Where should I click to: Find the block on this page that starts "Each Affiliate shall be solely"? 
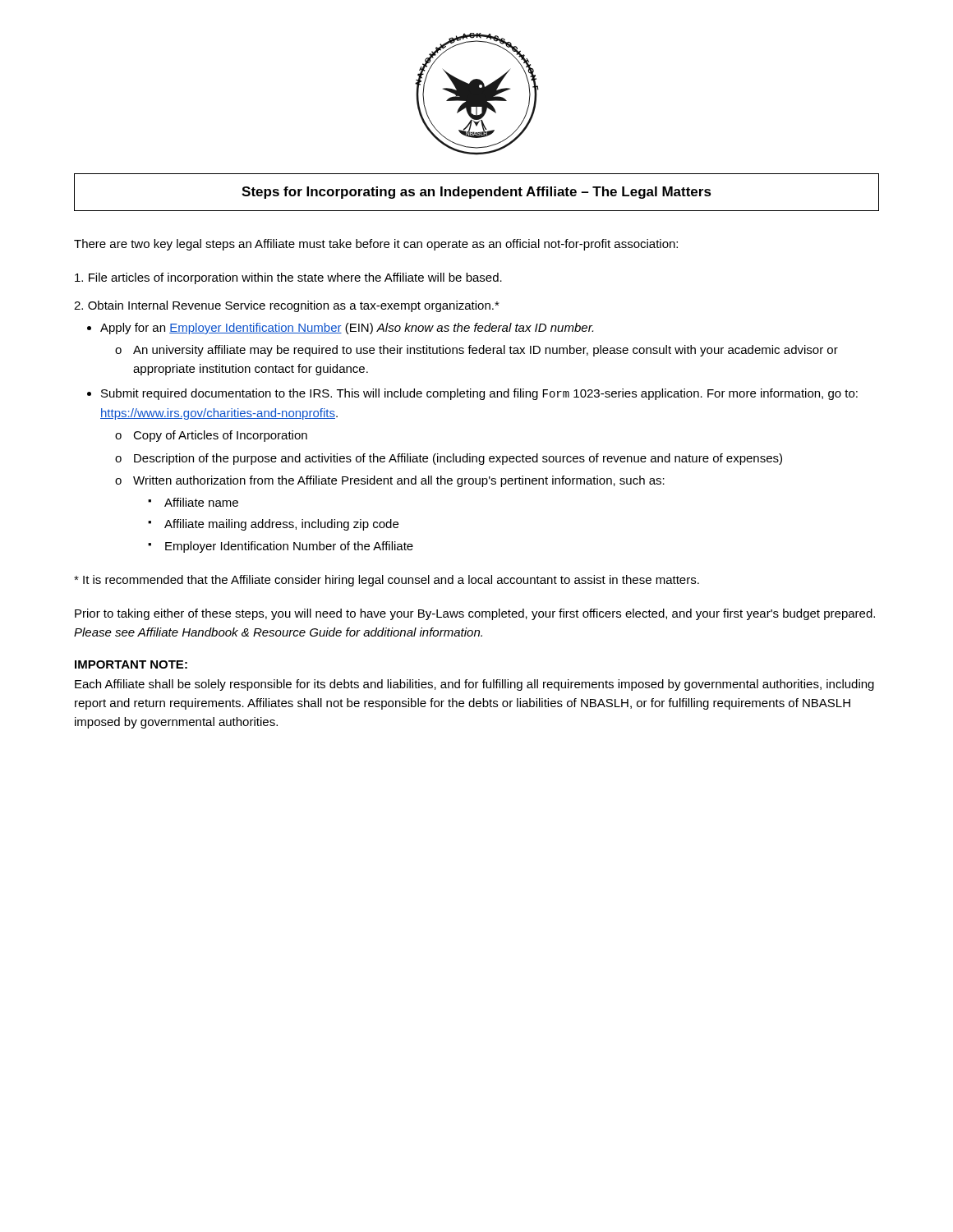coord(474,703)
